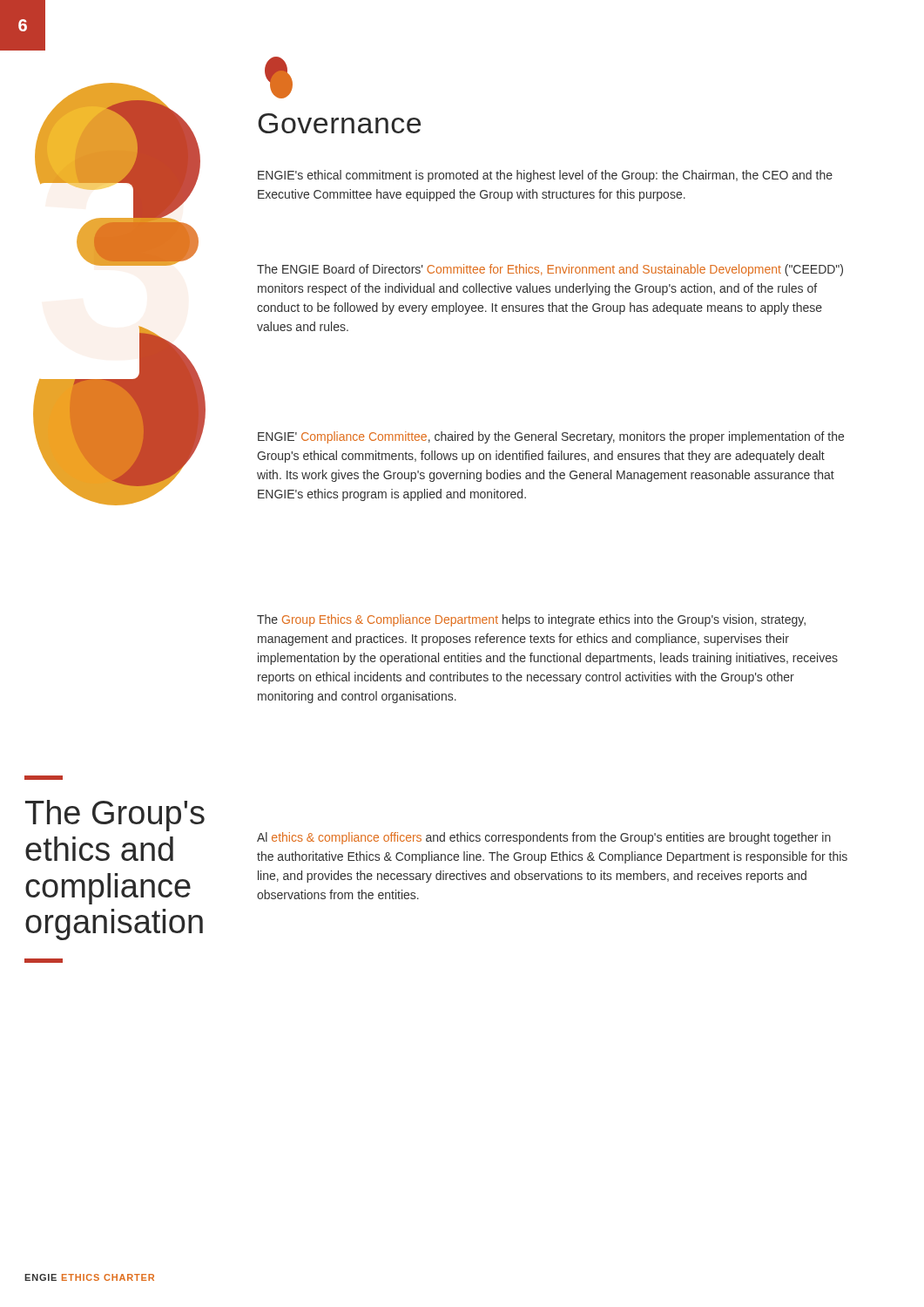
Task: Select the text block with the text "Al ethics & compliance officers and"
Action: [x=552, y=866]
